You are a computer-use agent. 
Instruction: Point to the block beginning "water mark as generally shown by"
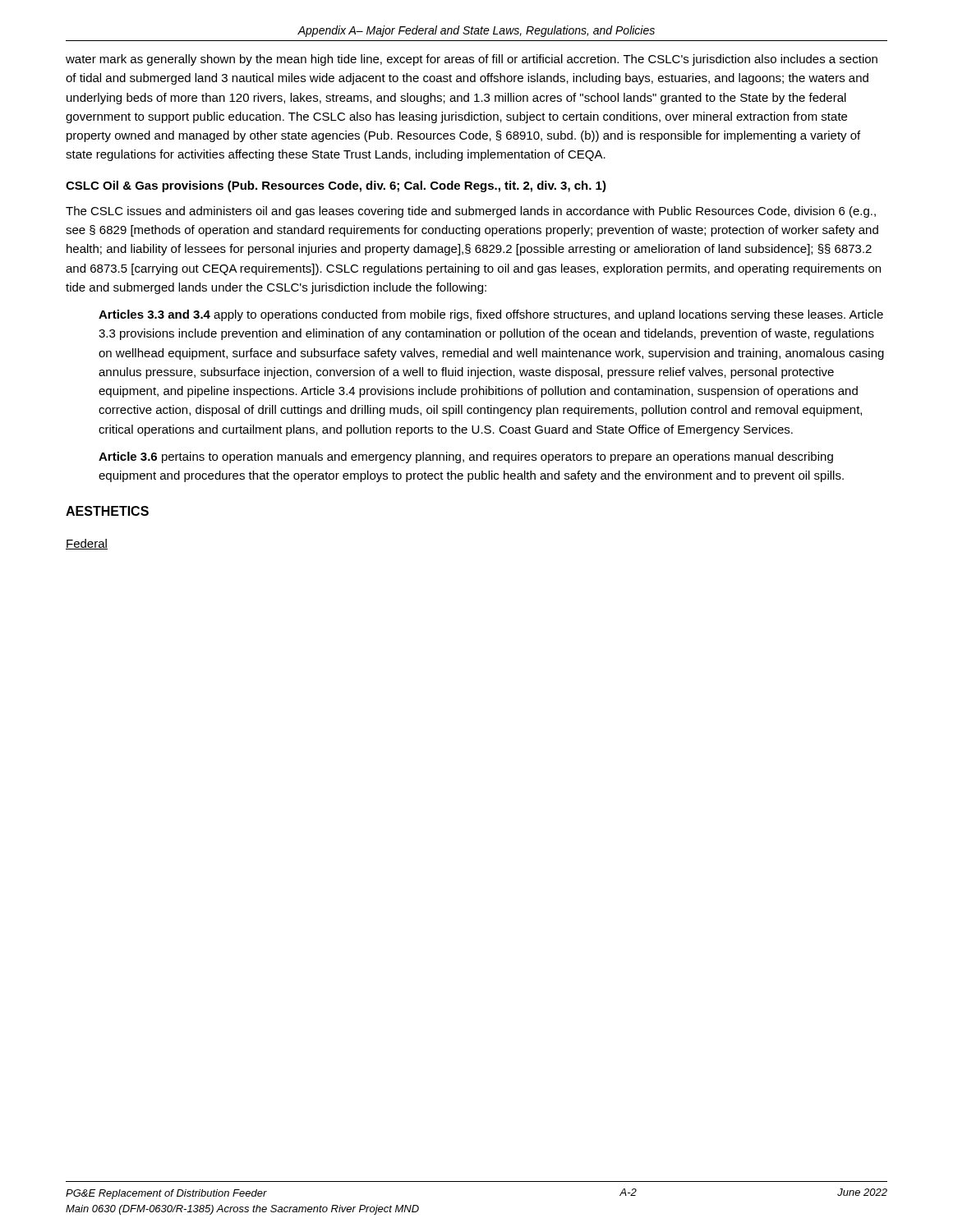(x=472, y=106)
